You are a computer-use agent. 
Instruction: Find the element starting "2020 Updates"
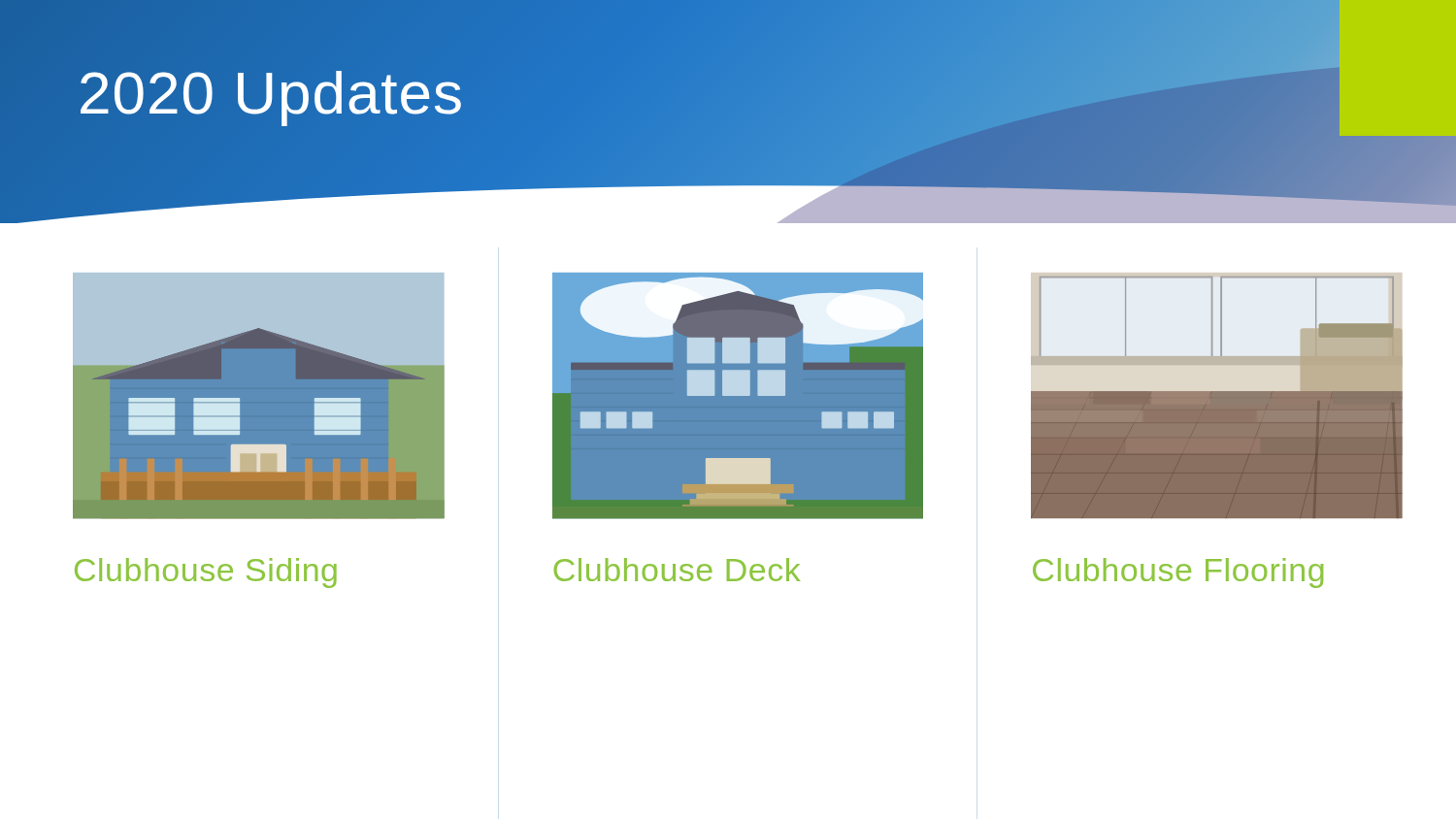pyautogui.click(x=271, y=93)
